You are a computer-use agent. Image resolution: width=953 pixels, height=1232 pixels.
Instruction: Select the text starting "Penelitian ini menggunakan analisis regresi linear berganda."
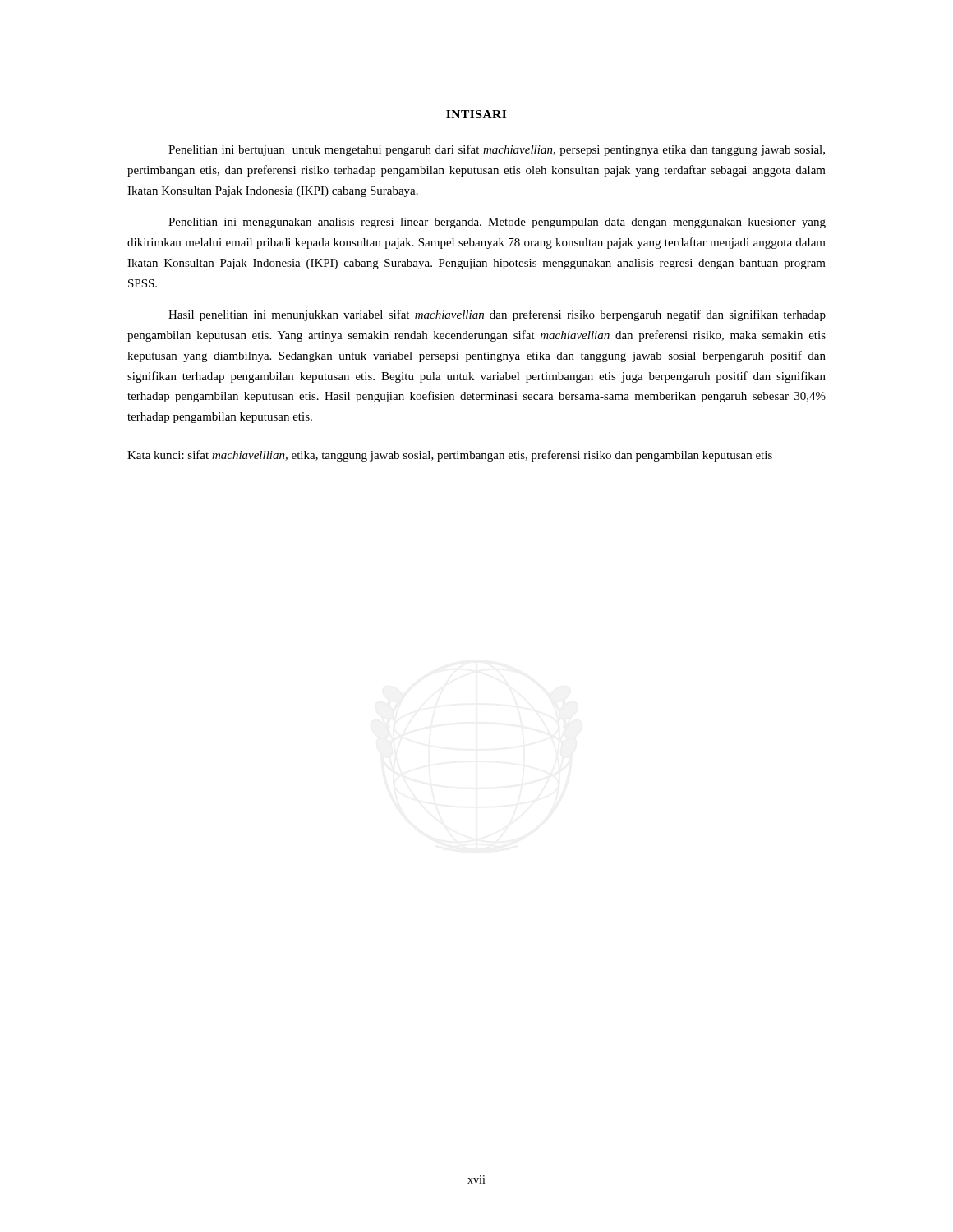coord(476,252)
